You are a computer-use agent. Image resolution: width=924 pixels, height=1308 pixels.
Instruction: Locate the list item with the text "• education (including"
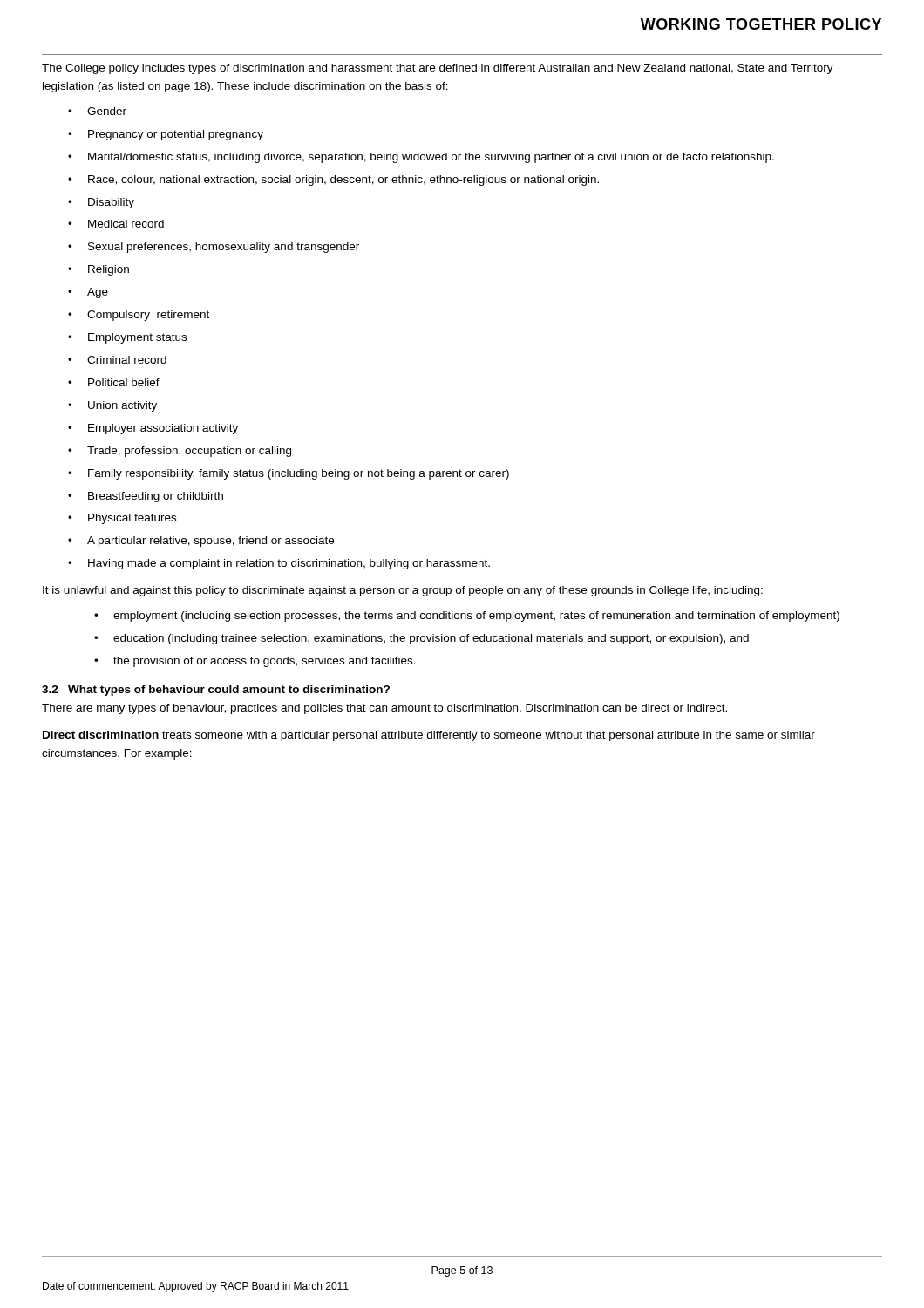pos(422,639)
